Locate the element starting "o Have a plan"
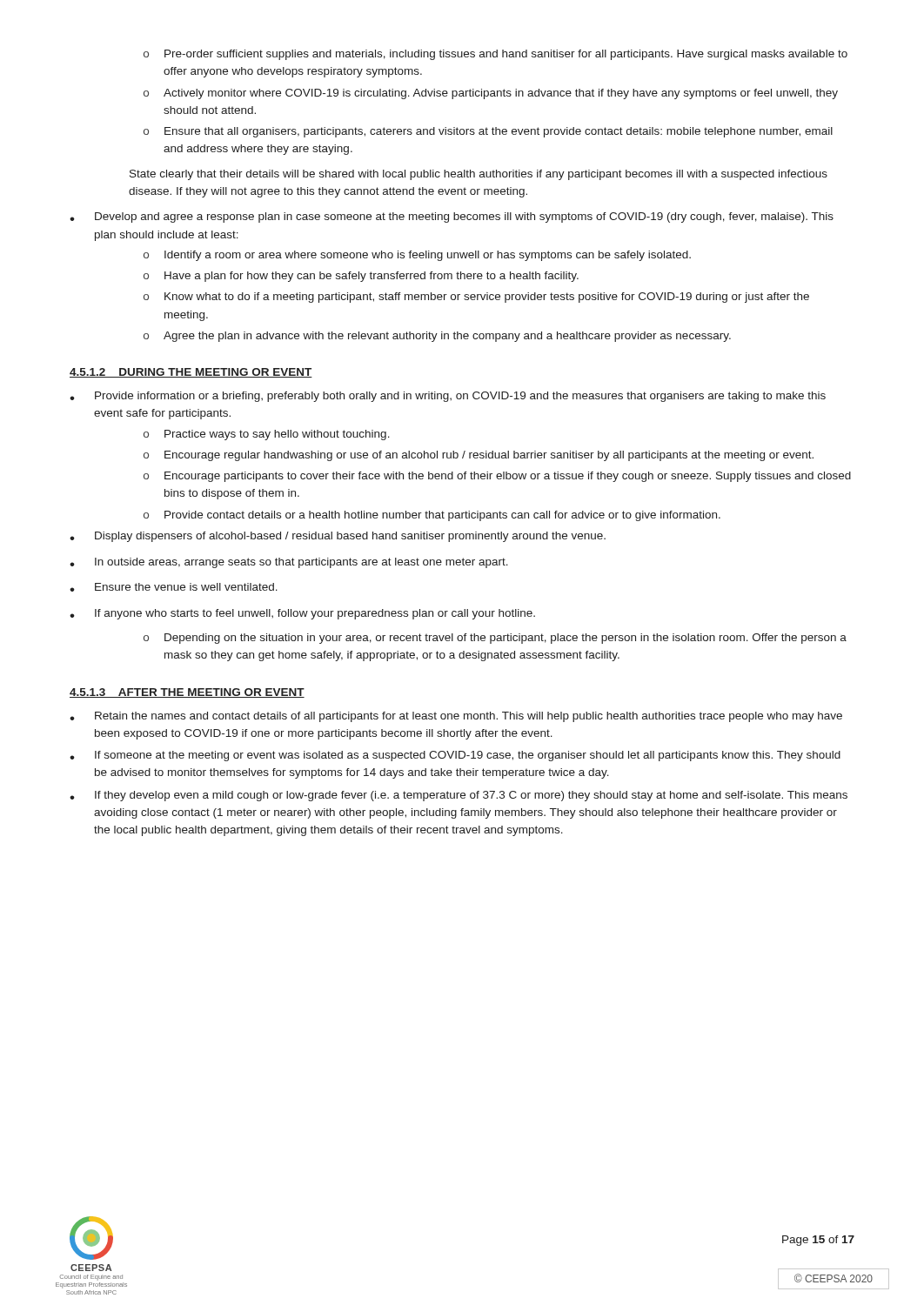Screen dimensions: 1305x924 click(x=492, y=276)
